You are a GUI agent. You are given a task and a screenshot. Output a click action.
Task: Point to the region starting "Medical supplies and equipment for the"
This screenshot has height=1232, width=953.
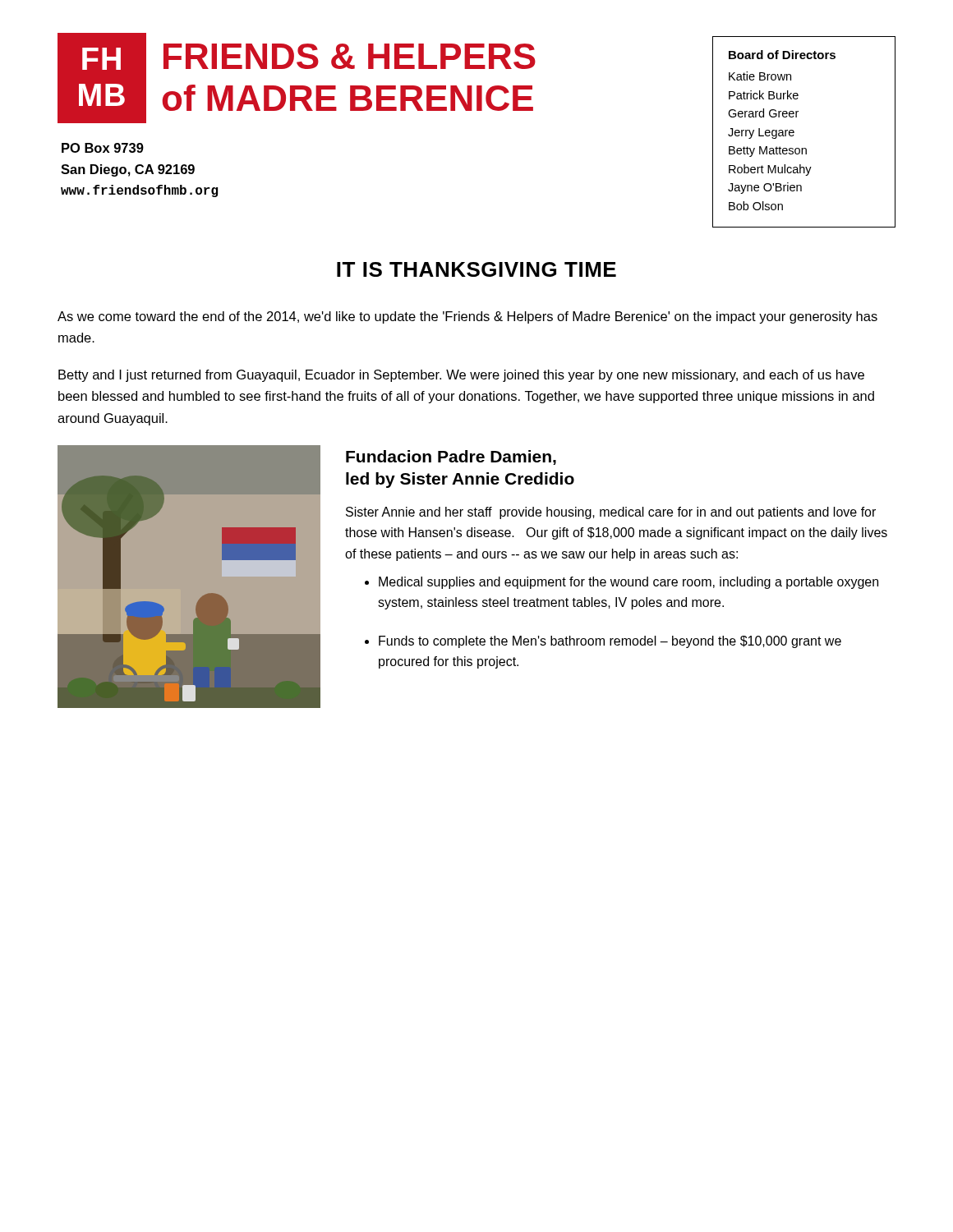[629, 592]
